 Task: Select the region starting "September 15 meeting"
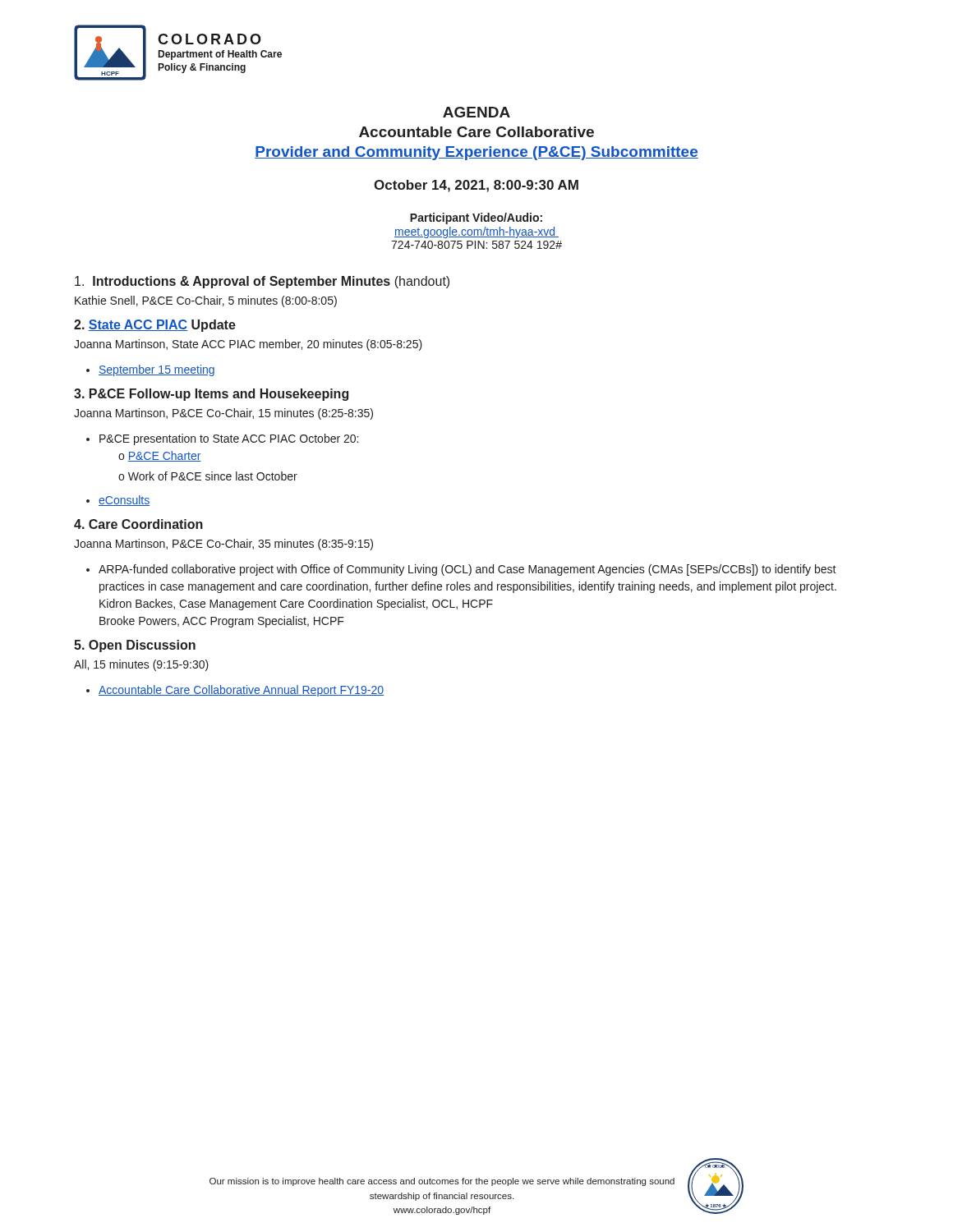click(150, 370)
